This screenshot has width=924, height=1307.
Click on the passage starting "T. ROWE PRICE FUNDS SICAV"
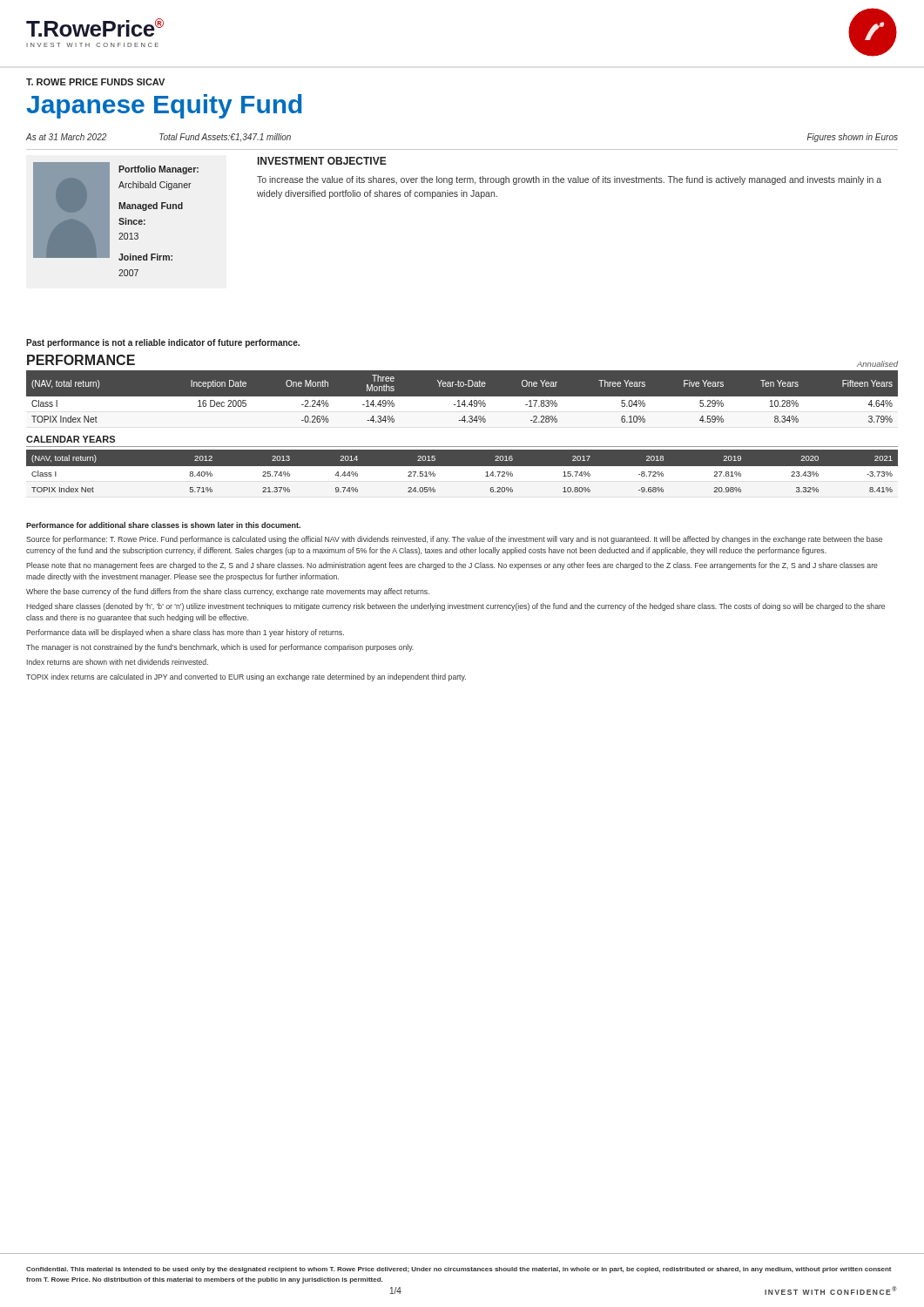pos(95,82)
